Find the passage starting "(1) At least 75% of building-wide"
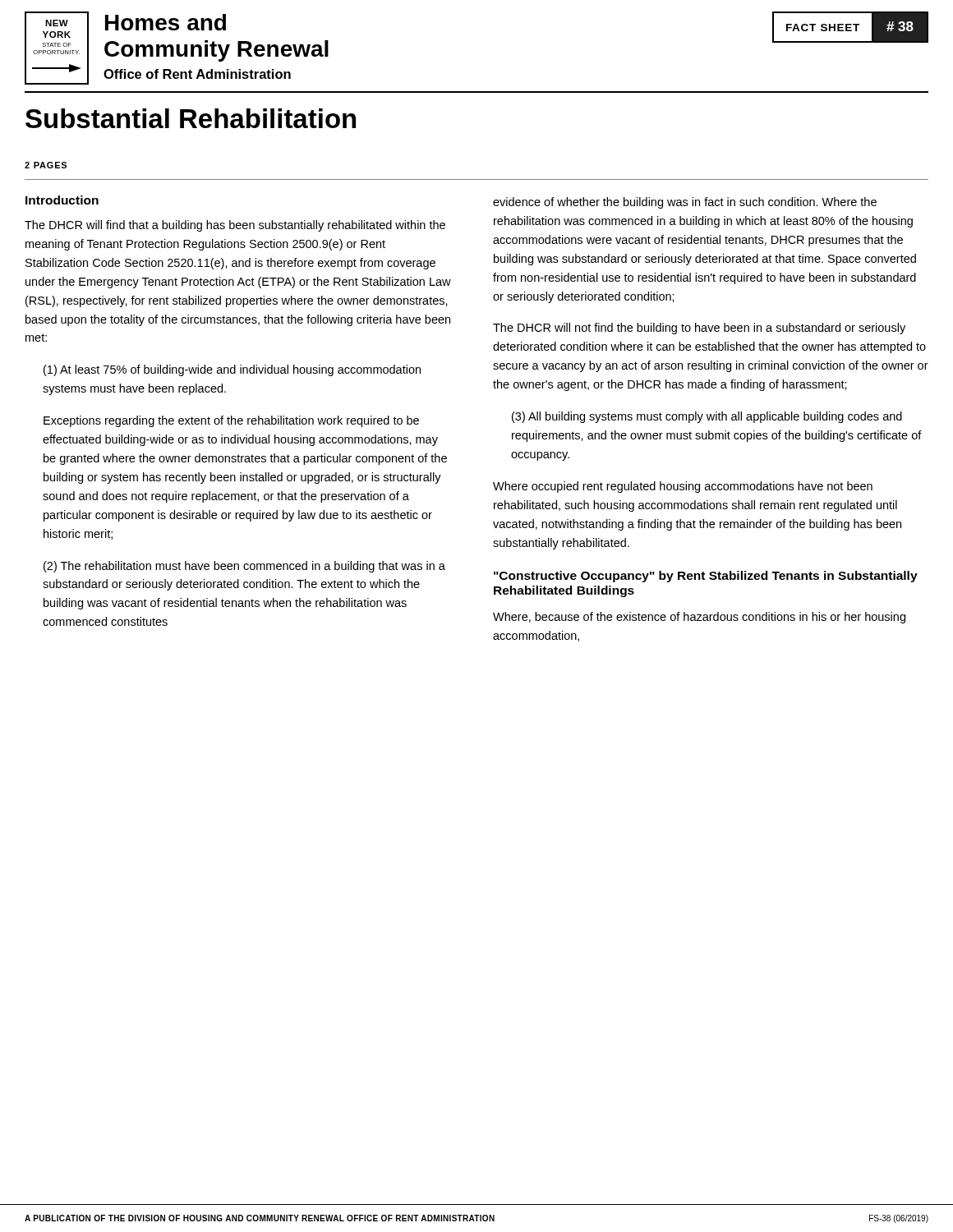953x1232 pixels. (x=232, y=379)
